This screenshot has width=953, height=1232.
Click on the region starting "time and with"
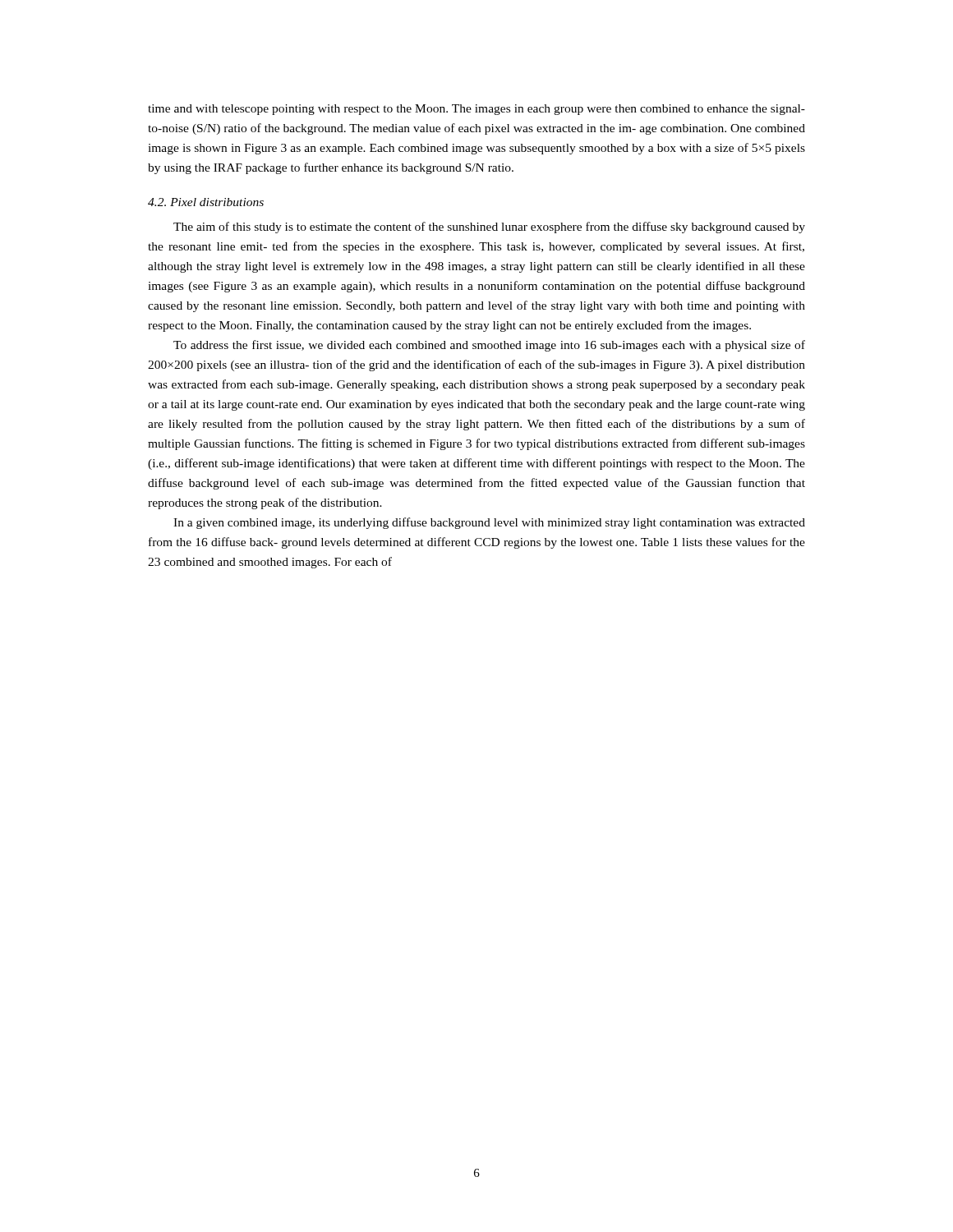point(476,138)
